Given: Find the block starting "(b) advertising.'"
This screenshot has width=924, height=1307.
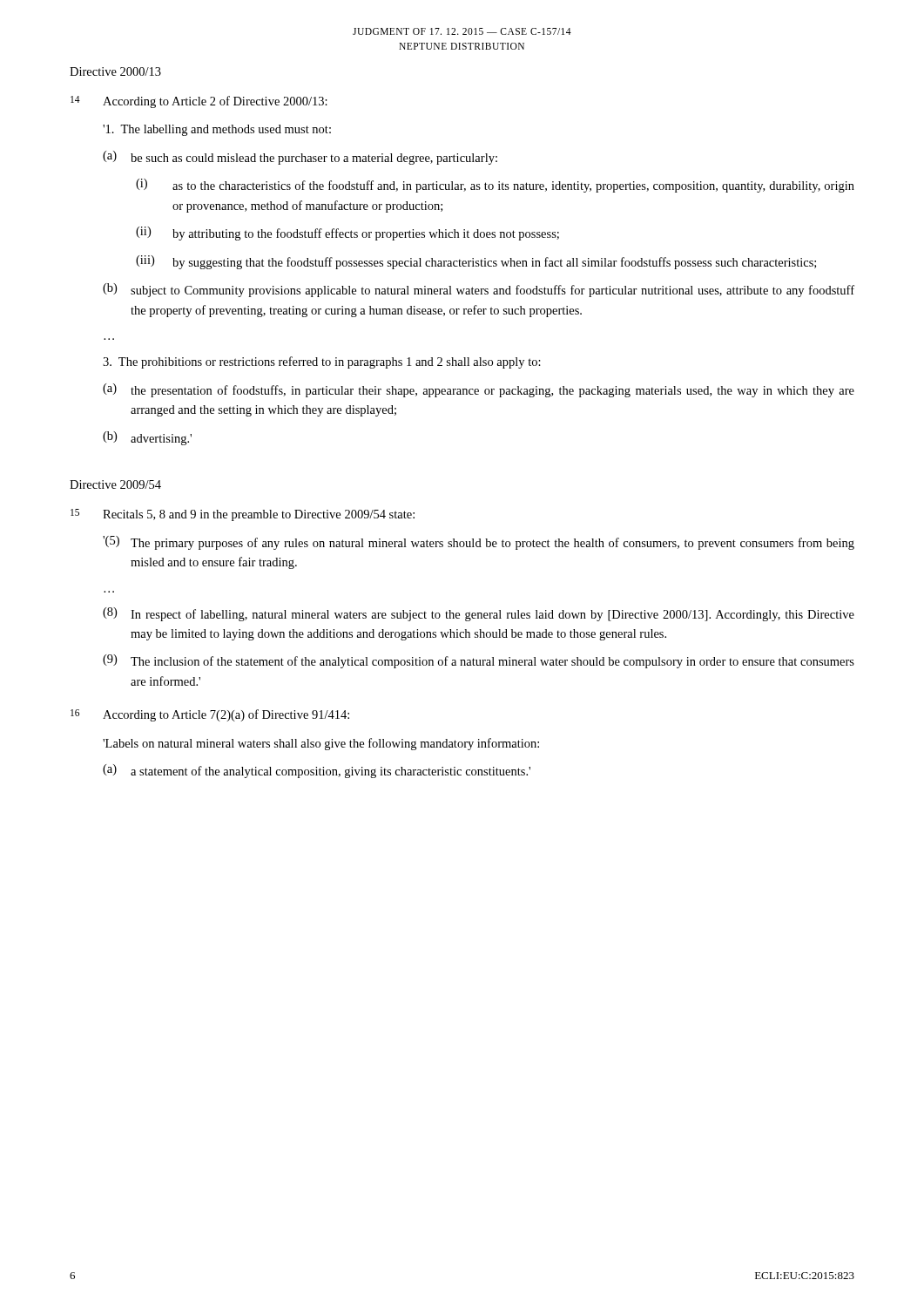Looking at the screenshot, I should tap(147, 438).
